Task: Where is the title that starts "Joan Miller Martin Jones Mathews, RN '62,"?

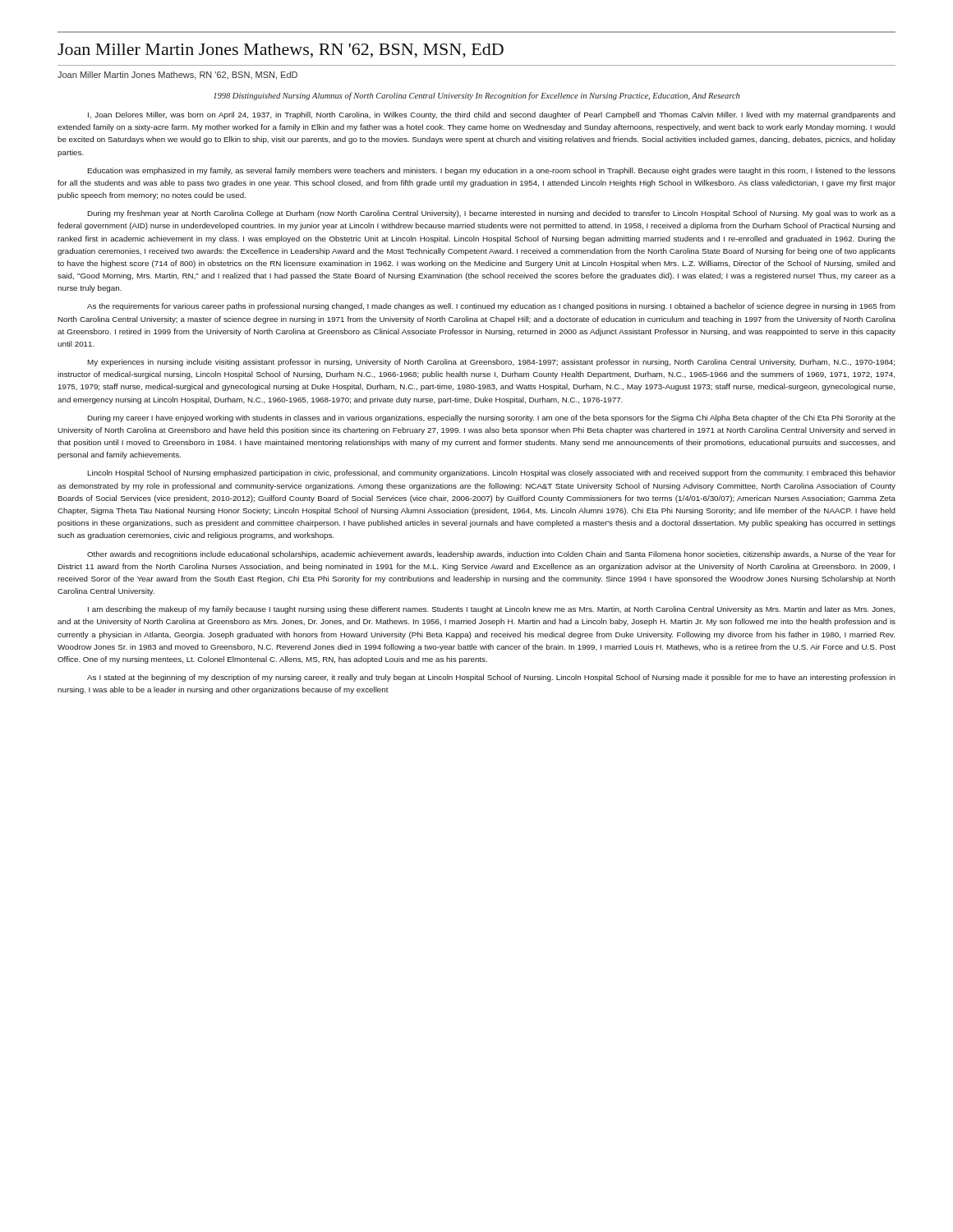Action: (476, 49)
